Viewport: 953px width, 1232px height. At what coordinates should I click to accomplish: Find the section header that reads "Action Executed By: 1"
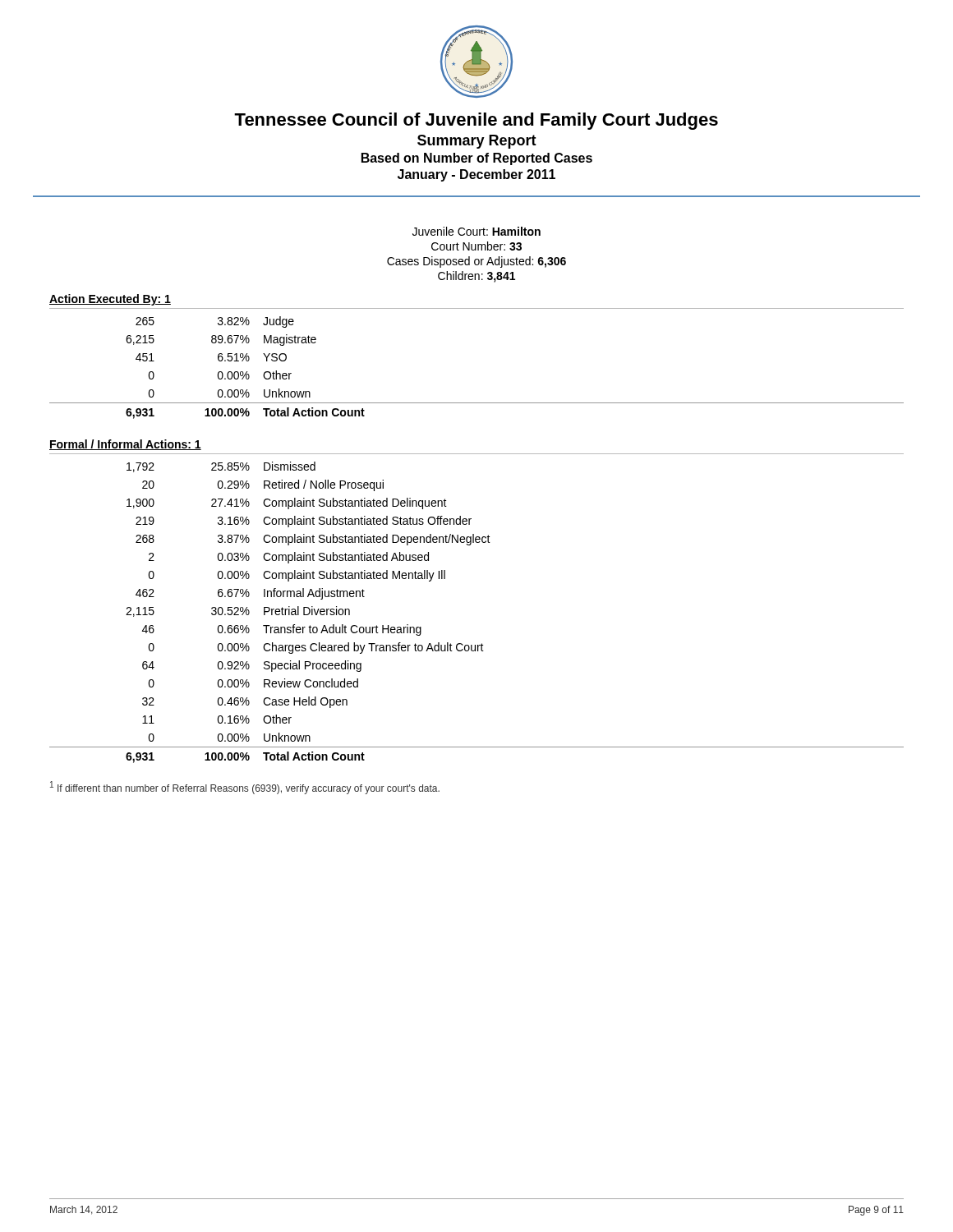[110, 299]
